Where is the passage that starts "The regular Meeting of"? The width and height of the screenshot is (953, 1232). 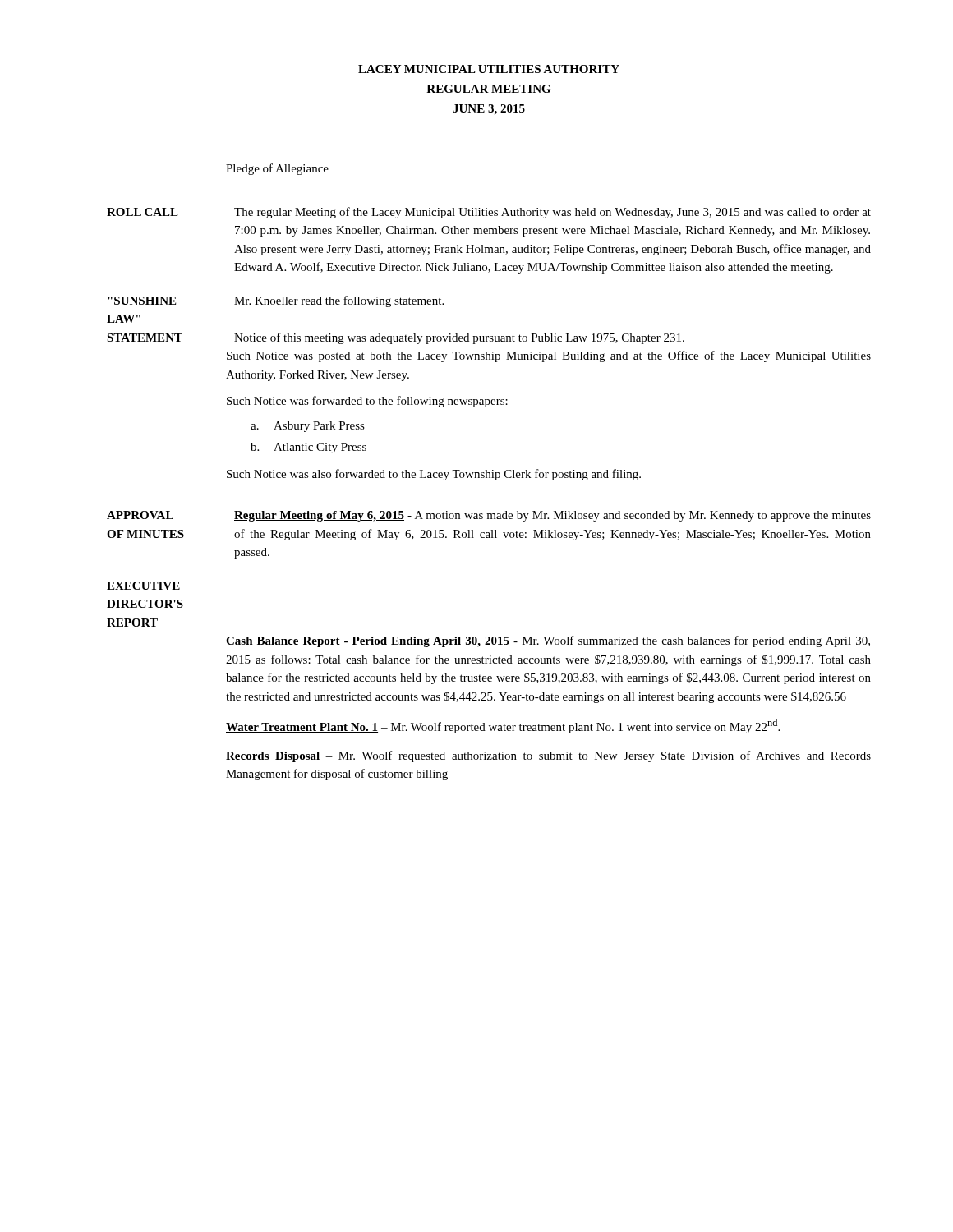click(553, 239)
